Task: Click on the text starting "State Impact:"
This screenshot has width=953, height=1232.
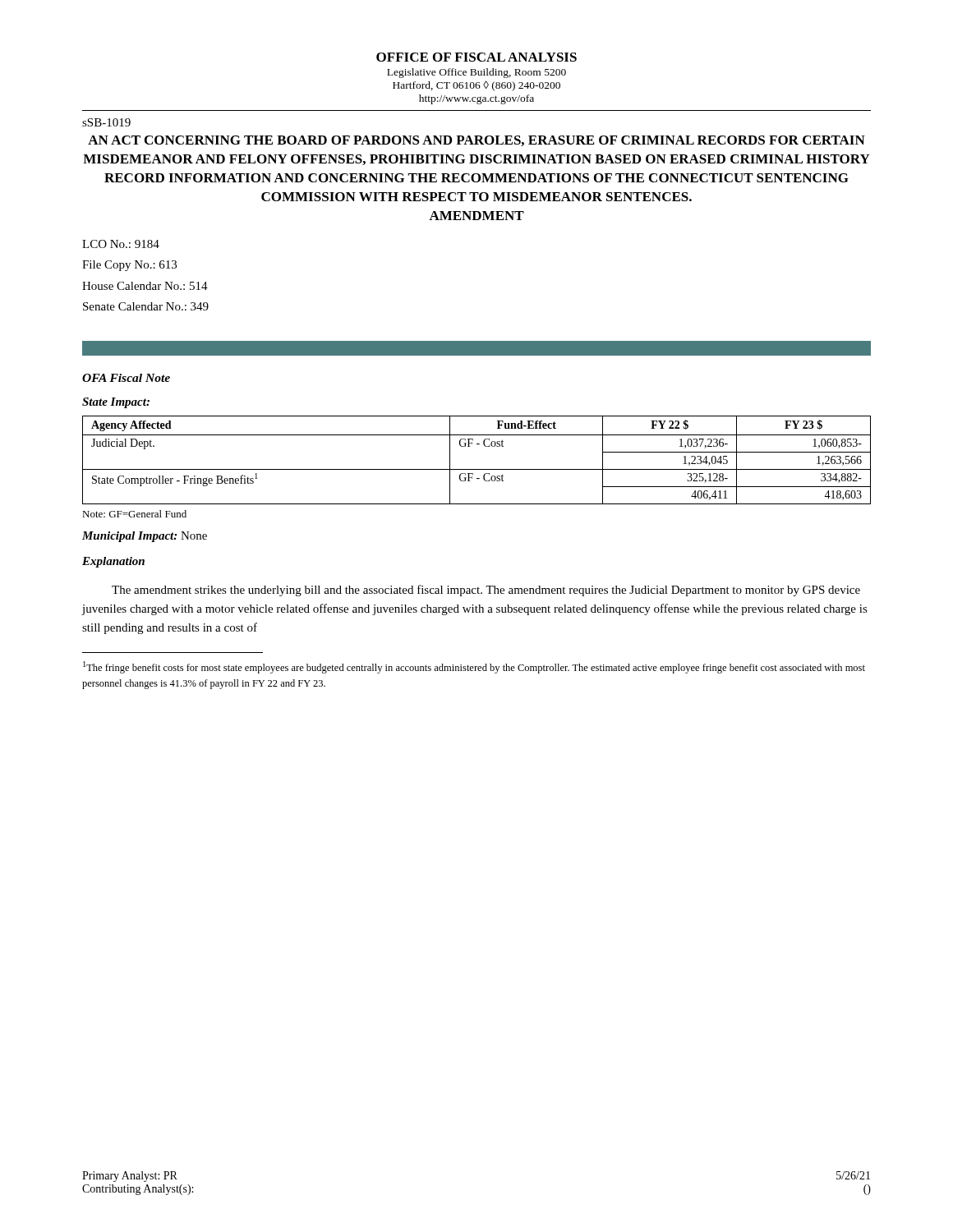Action: (x=116, y=401)
